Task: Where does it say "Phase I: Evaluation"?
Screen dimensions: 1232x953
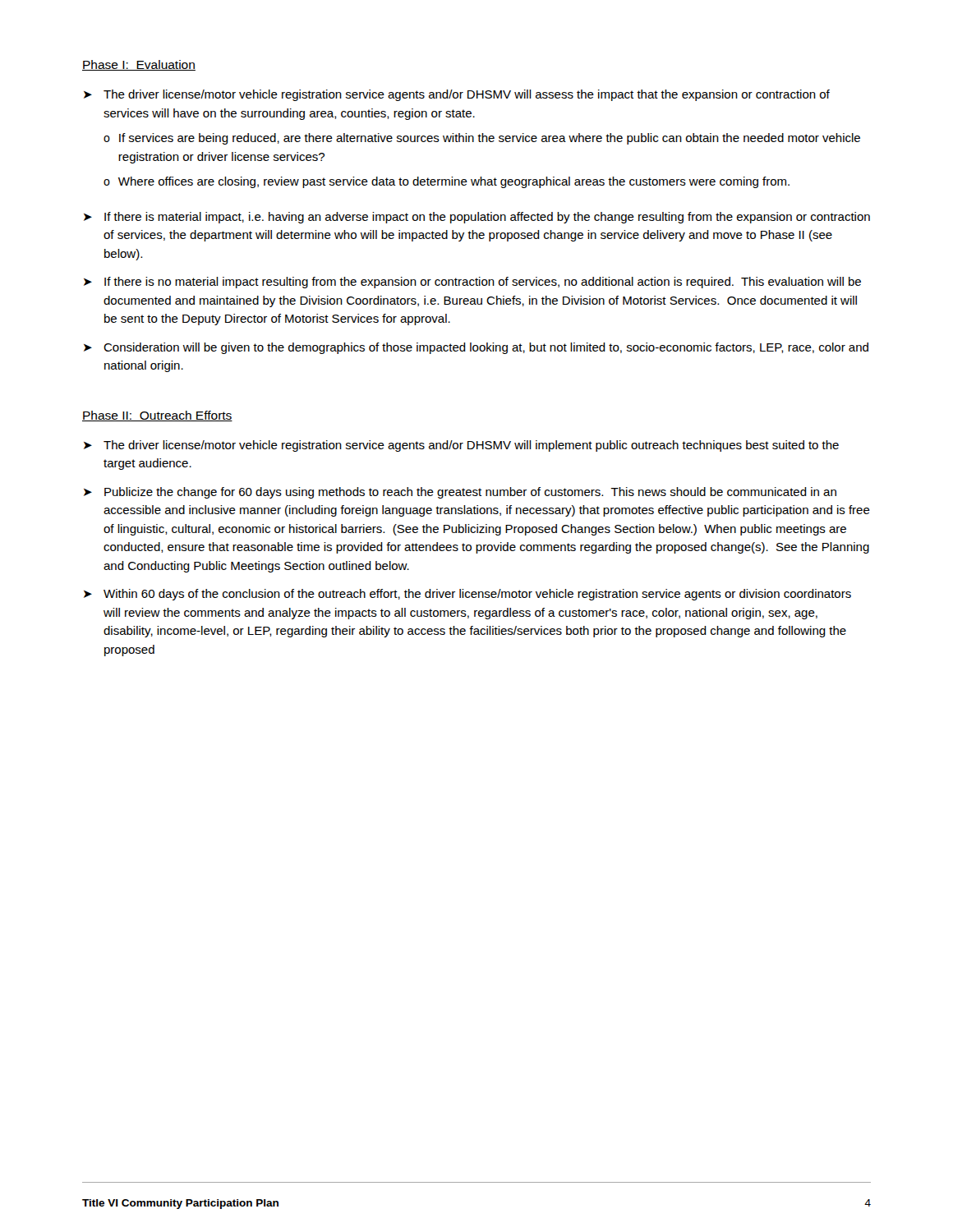Action: [139, 64]
